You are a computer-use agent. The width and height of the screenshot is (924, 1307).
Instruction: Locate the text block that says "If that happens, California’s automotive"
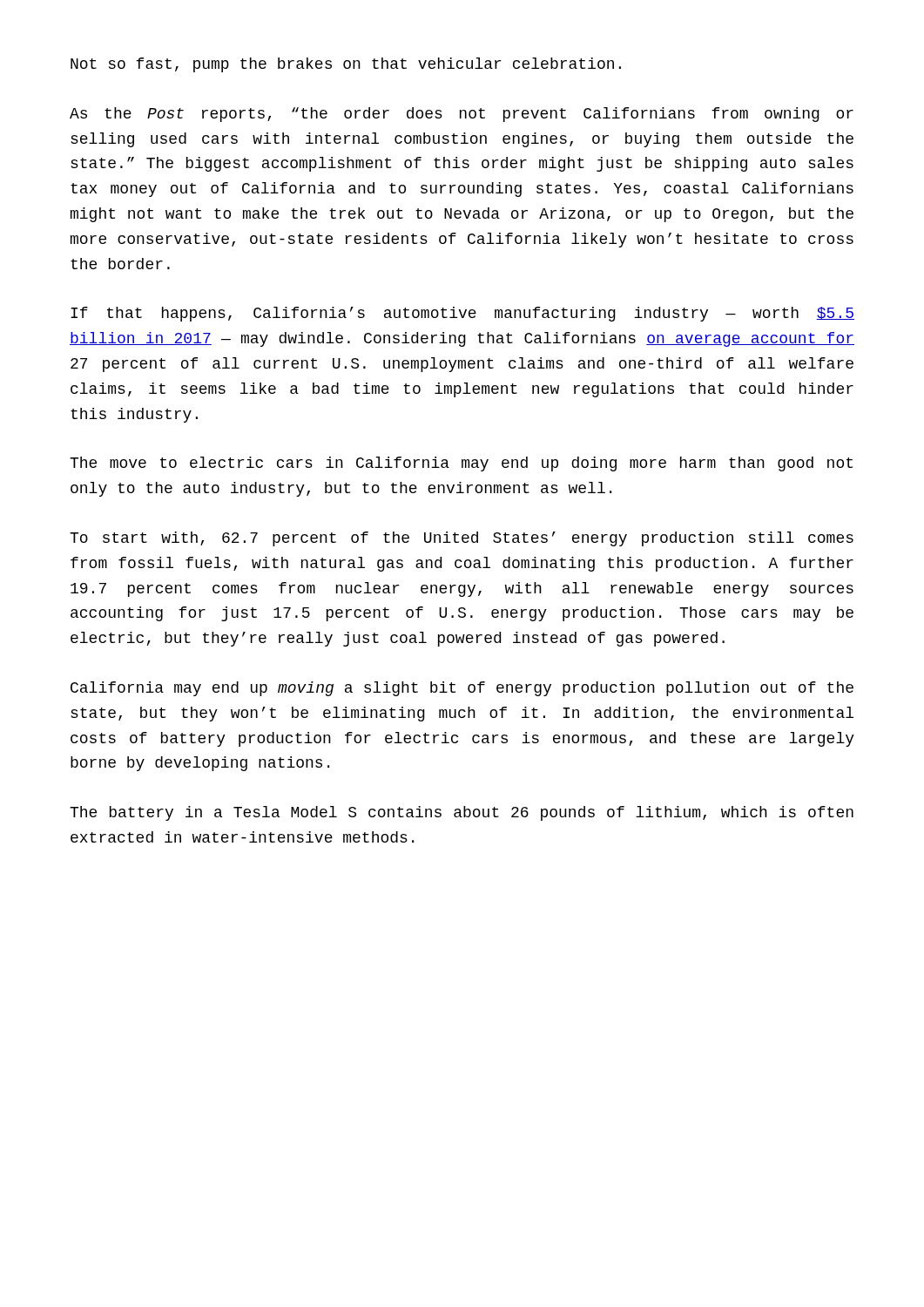462,364
